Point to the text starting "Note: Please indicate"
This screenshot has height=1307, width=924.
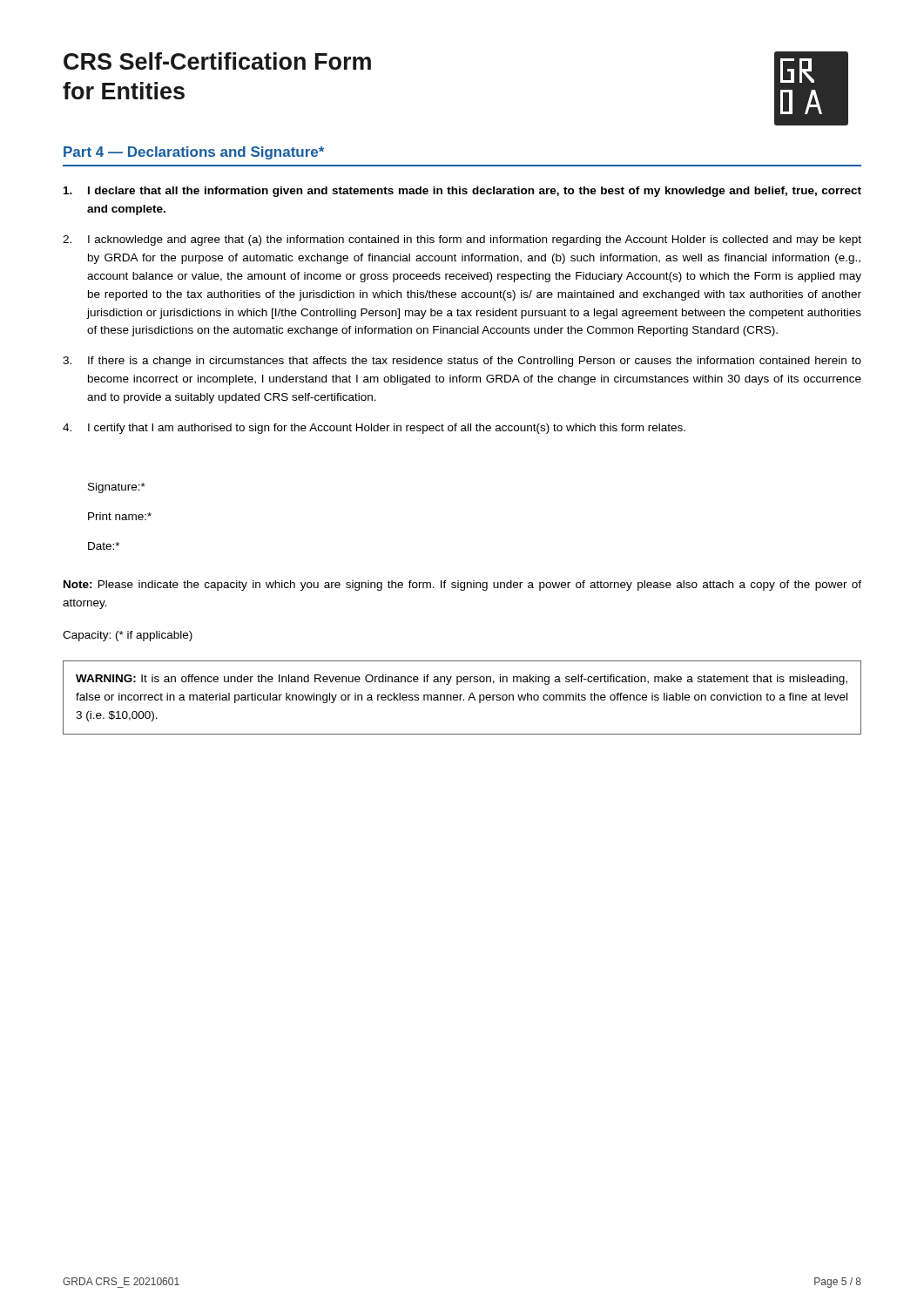coord(462,594)
